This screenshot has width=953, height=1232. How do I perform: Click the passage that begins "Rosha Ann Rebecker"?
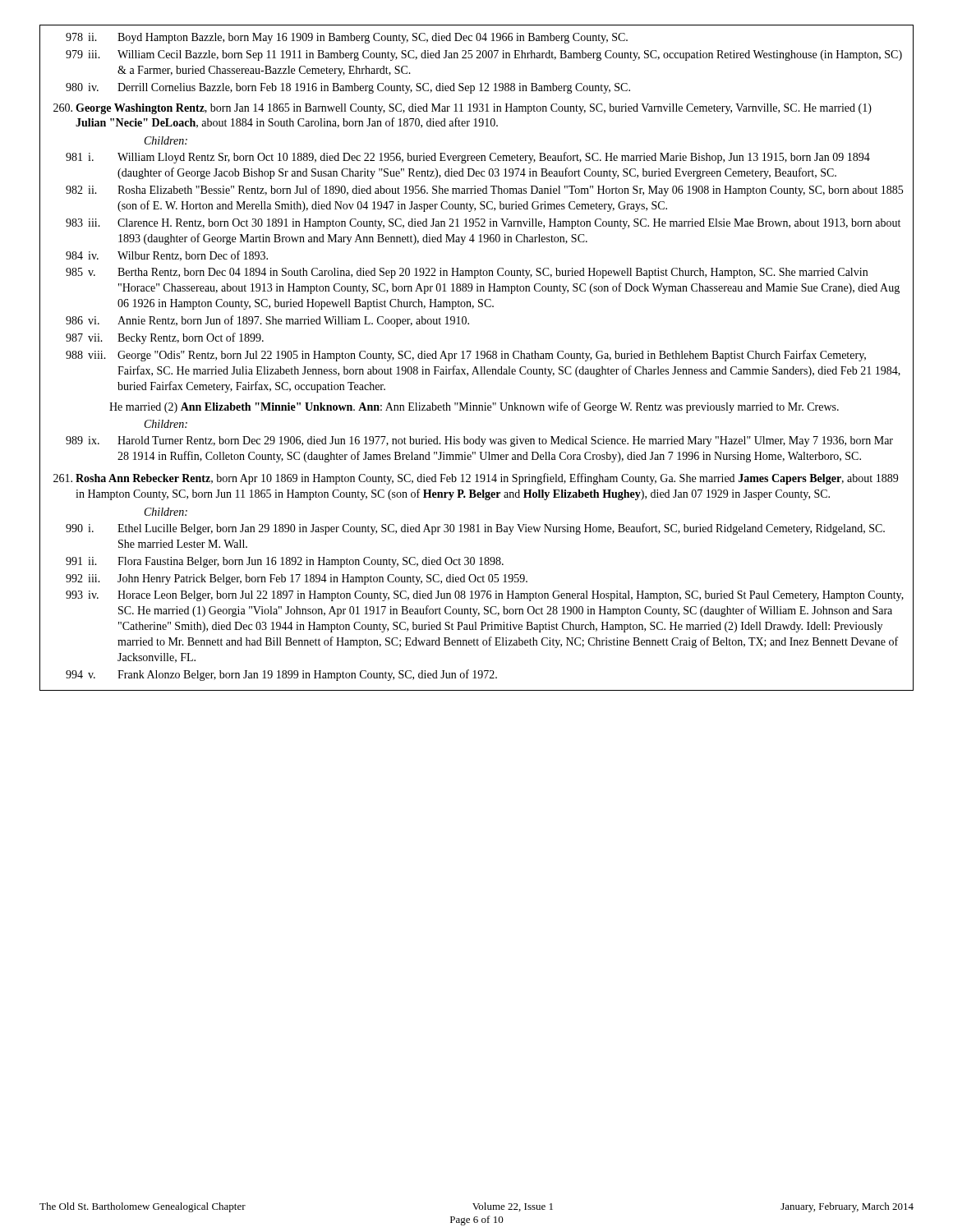(x=476, y=487)
